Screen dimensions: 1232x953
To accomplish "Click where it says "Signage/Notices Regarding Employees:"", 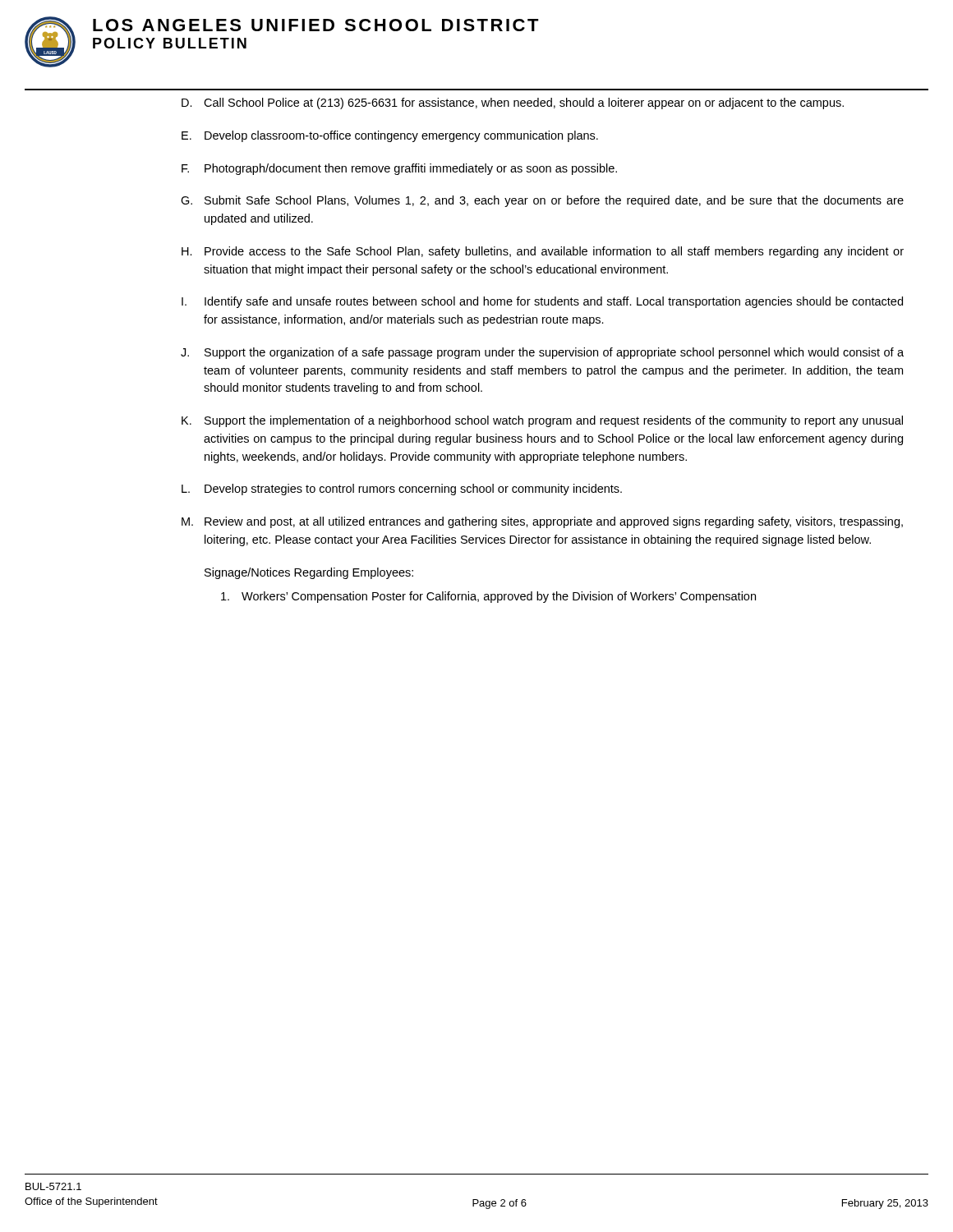I will click(309, 572).
